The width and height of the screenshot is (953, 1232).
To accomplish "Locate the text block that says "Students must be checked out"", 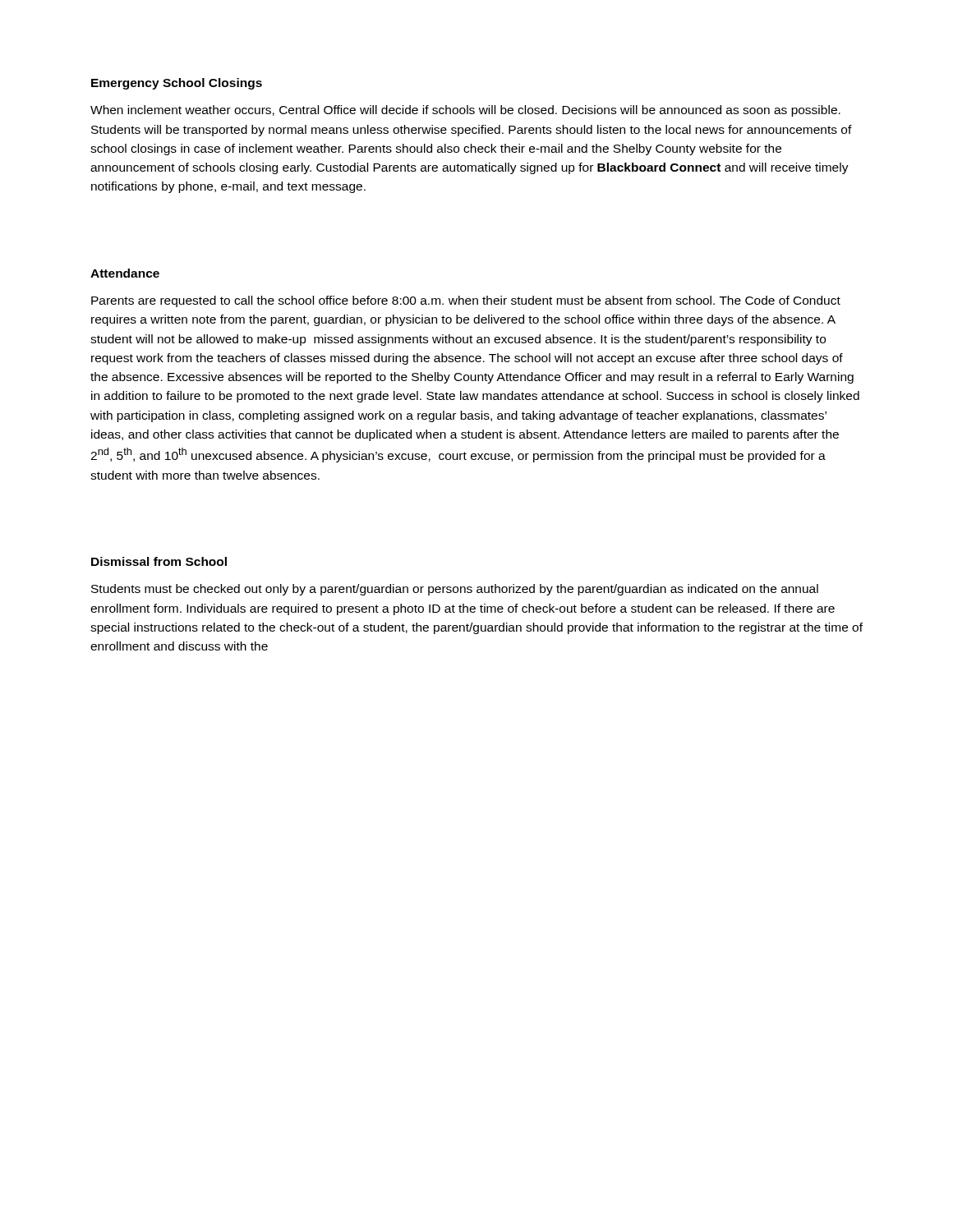I will pos(476,617).
